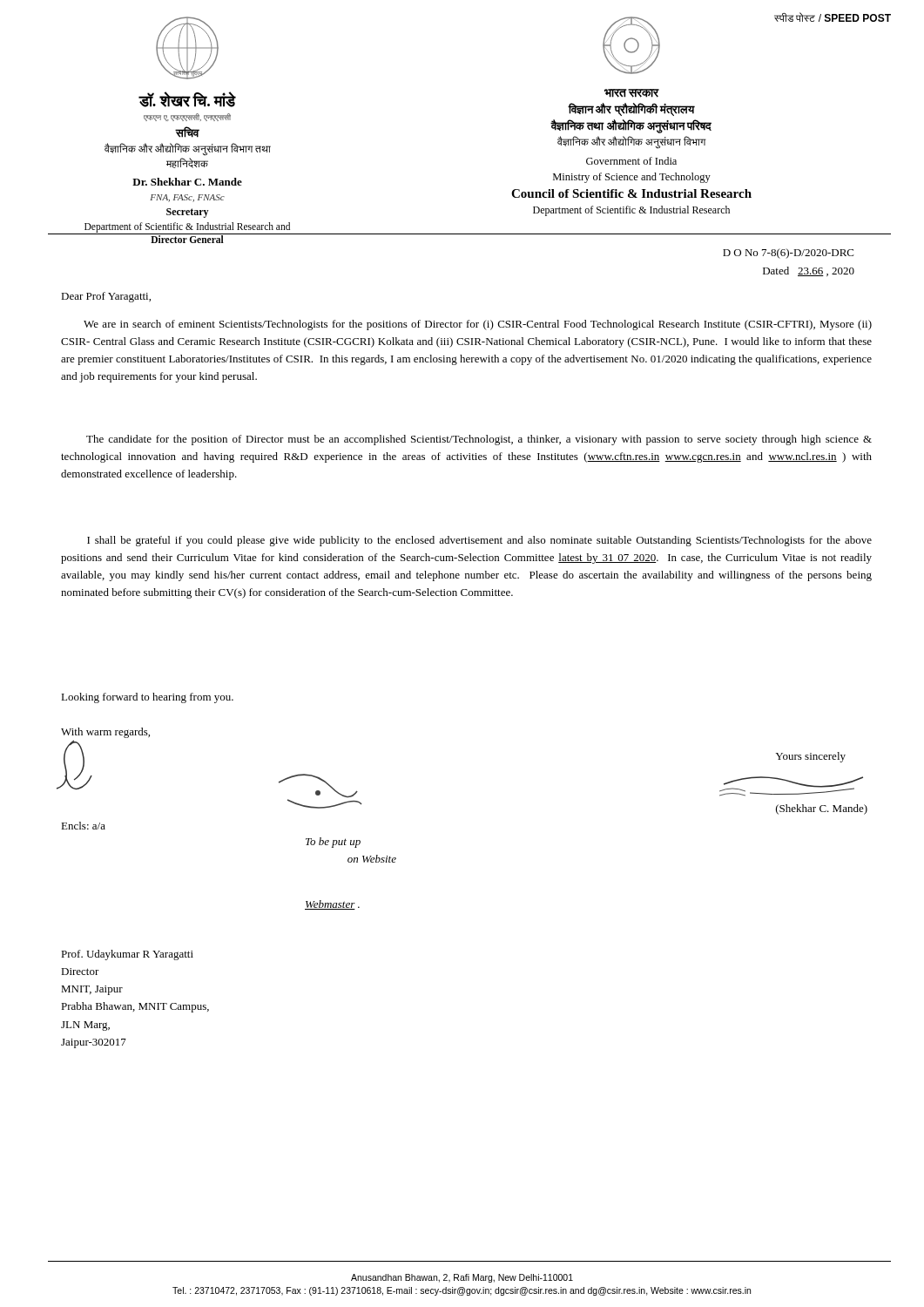Click on the text starting "With warm regards,"
The width and height of the screenshot is (924, 1307).
tap(106, 732)
